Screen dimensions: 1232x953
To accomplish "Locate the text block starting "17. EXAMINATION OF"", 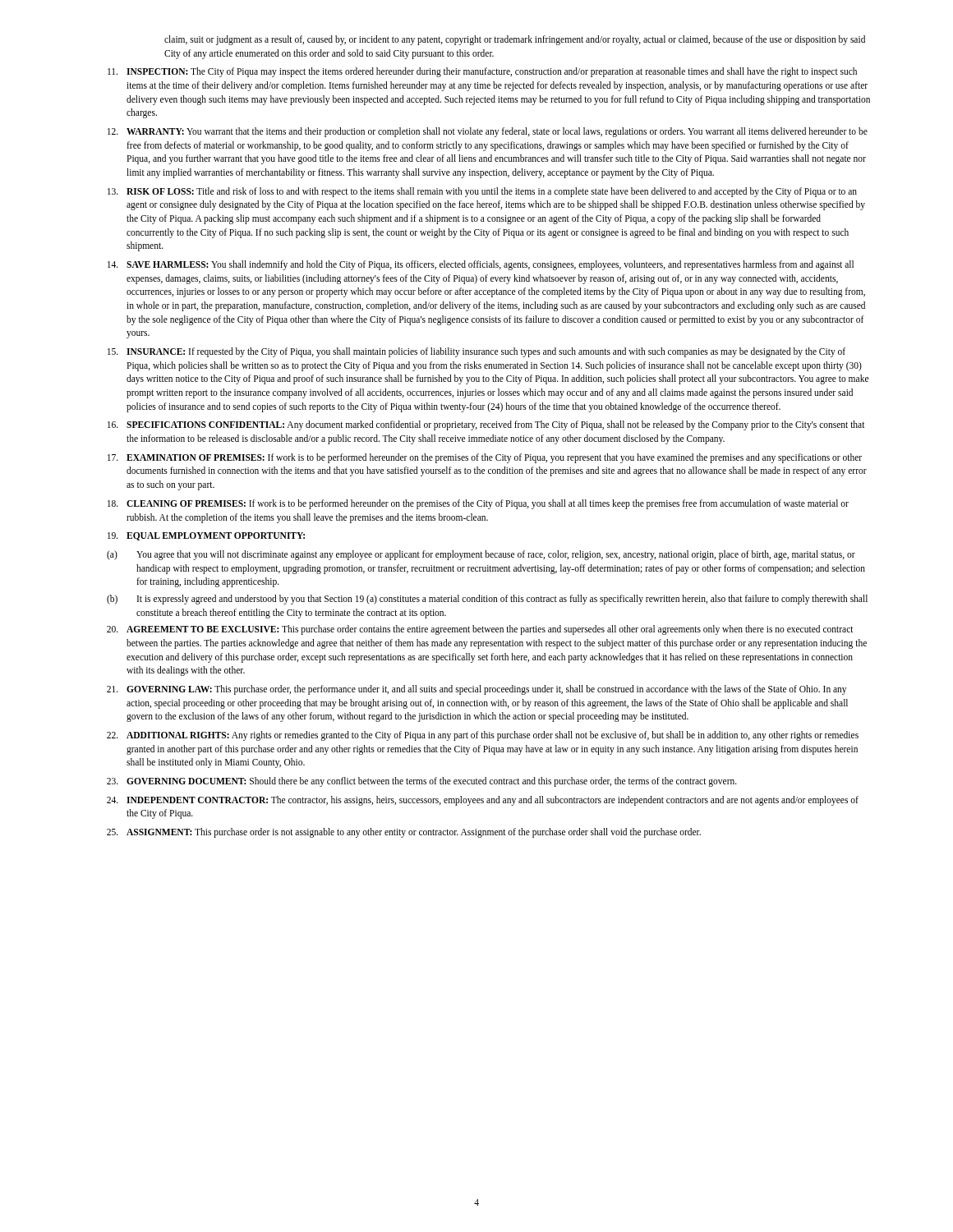I will tap(476, 471).
